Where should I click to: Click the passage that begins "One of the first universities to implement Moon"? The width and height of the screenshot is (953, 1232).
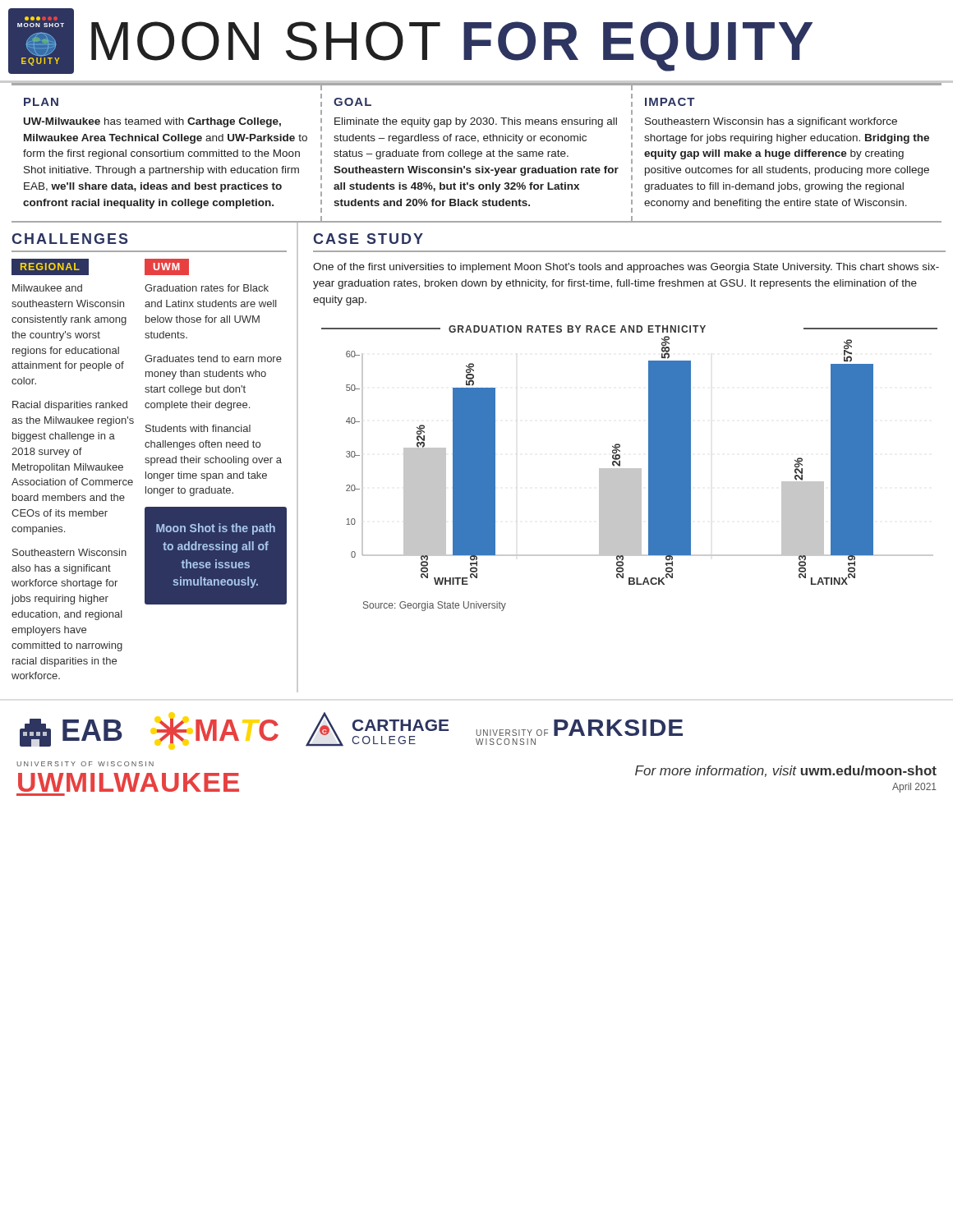626,283
